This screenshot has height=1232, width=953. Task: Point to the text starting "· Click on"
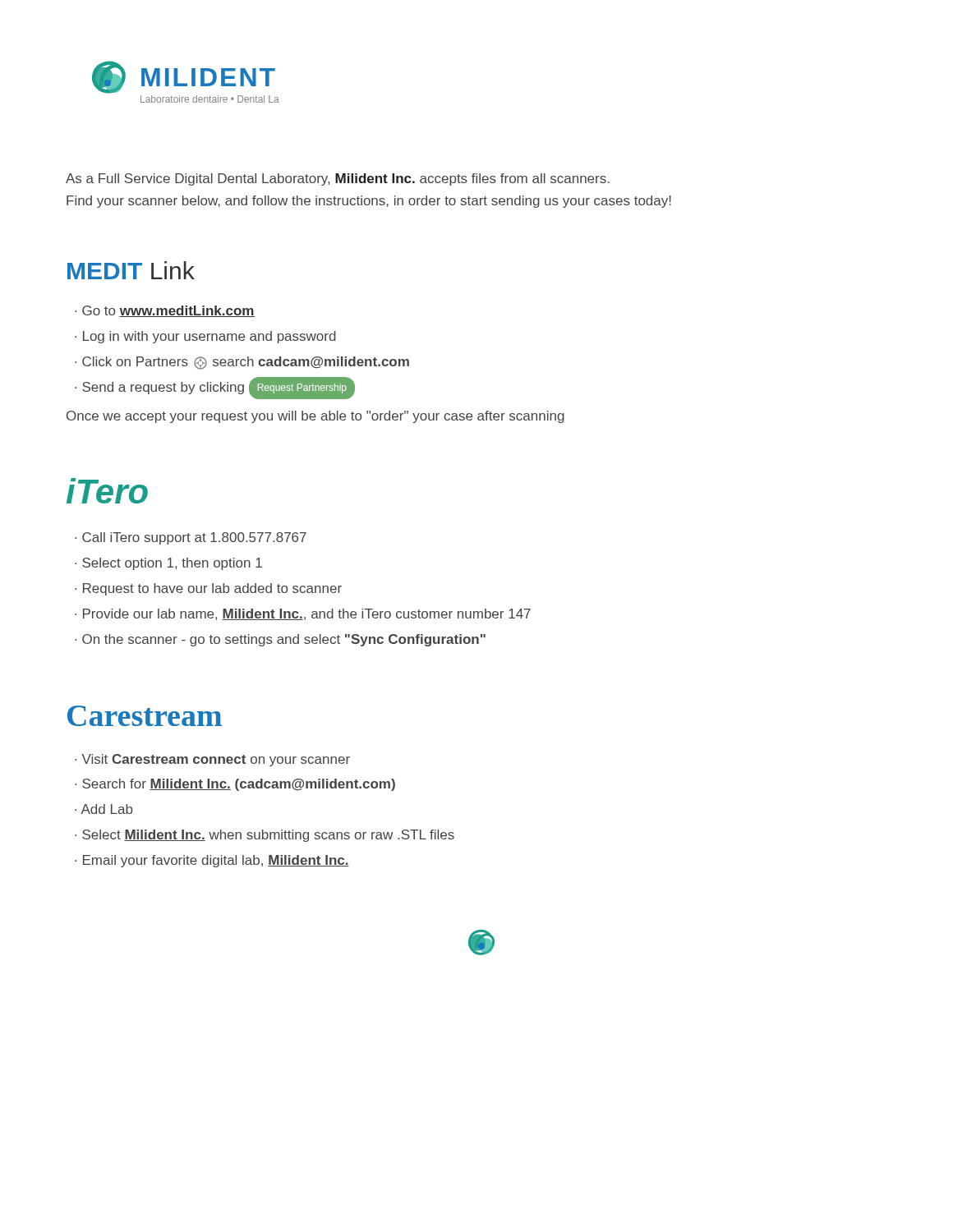click(x=242, y=362)
